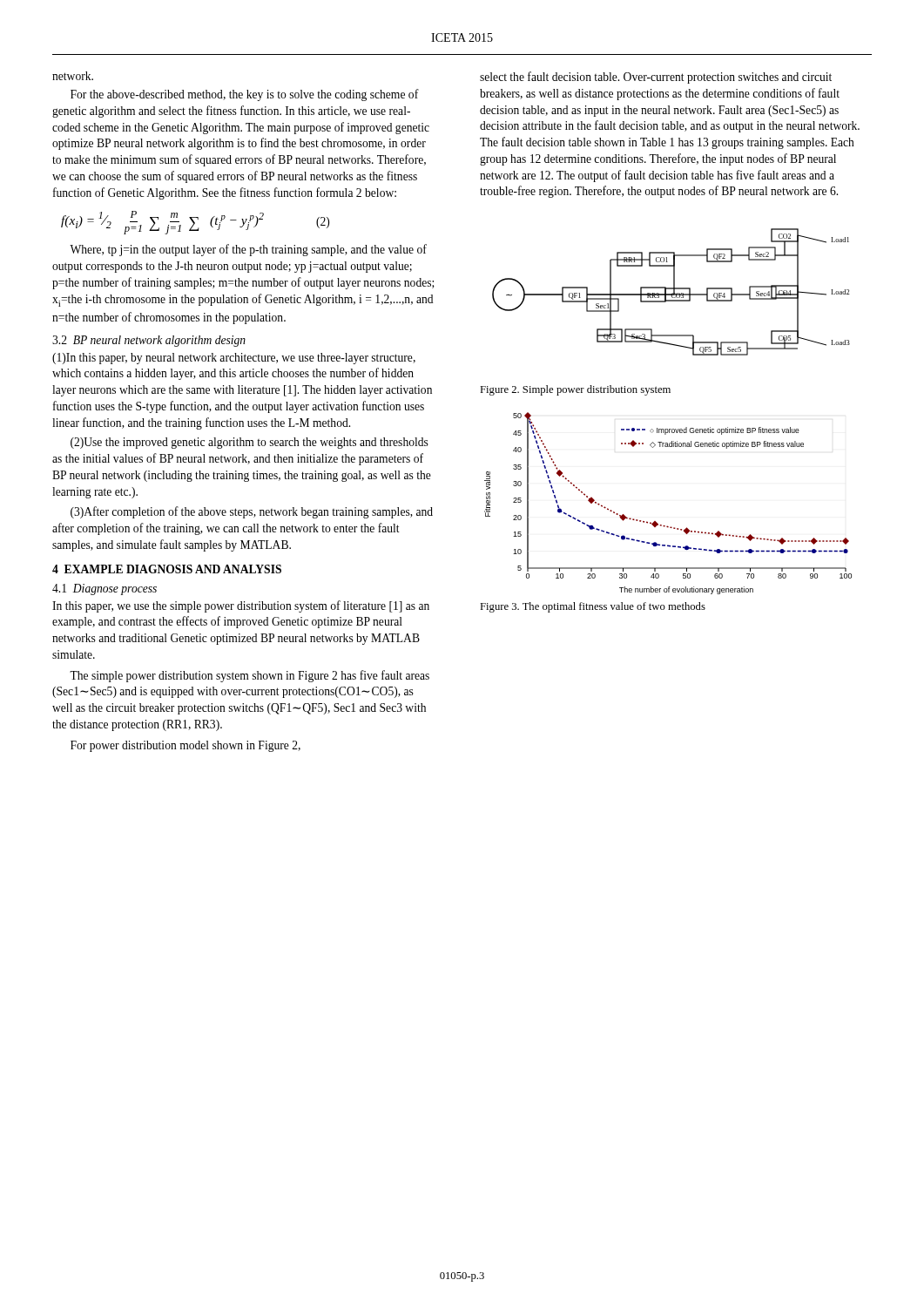Screen dimensions: 1307x924
Task: Select the caption with the text "Figure 2. Simple power distribution"
Action: tap(575, 389)
